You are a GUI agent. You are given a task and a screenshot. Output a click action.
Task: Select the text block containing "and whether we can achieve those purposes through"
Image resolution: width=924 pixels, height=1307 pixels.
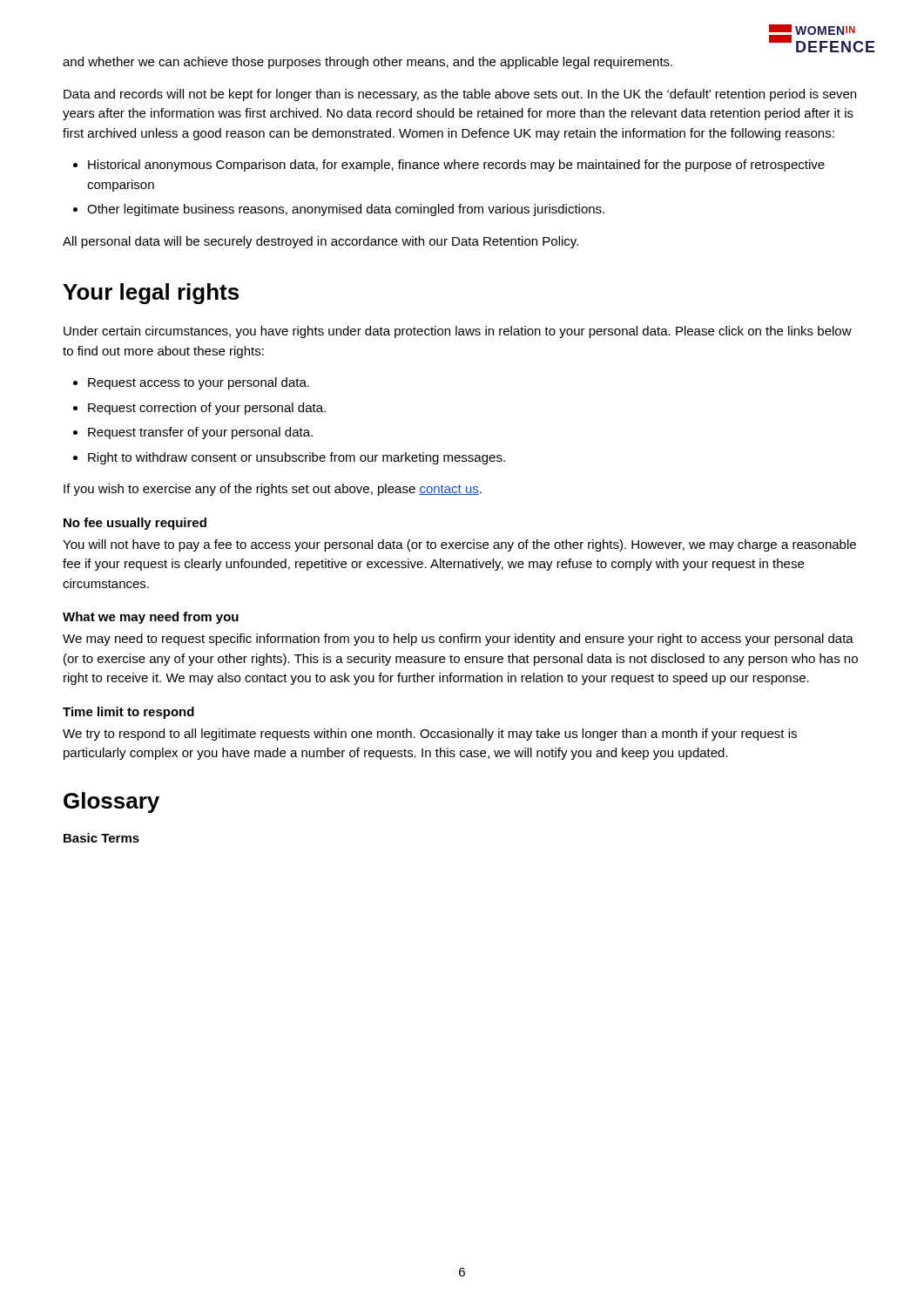[x=368, y=61]
